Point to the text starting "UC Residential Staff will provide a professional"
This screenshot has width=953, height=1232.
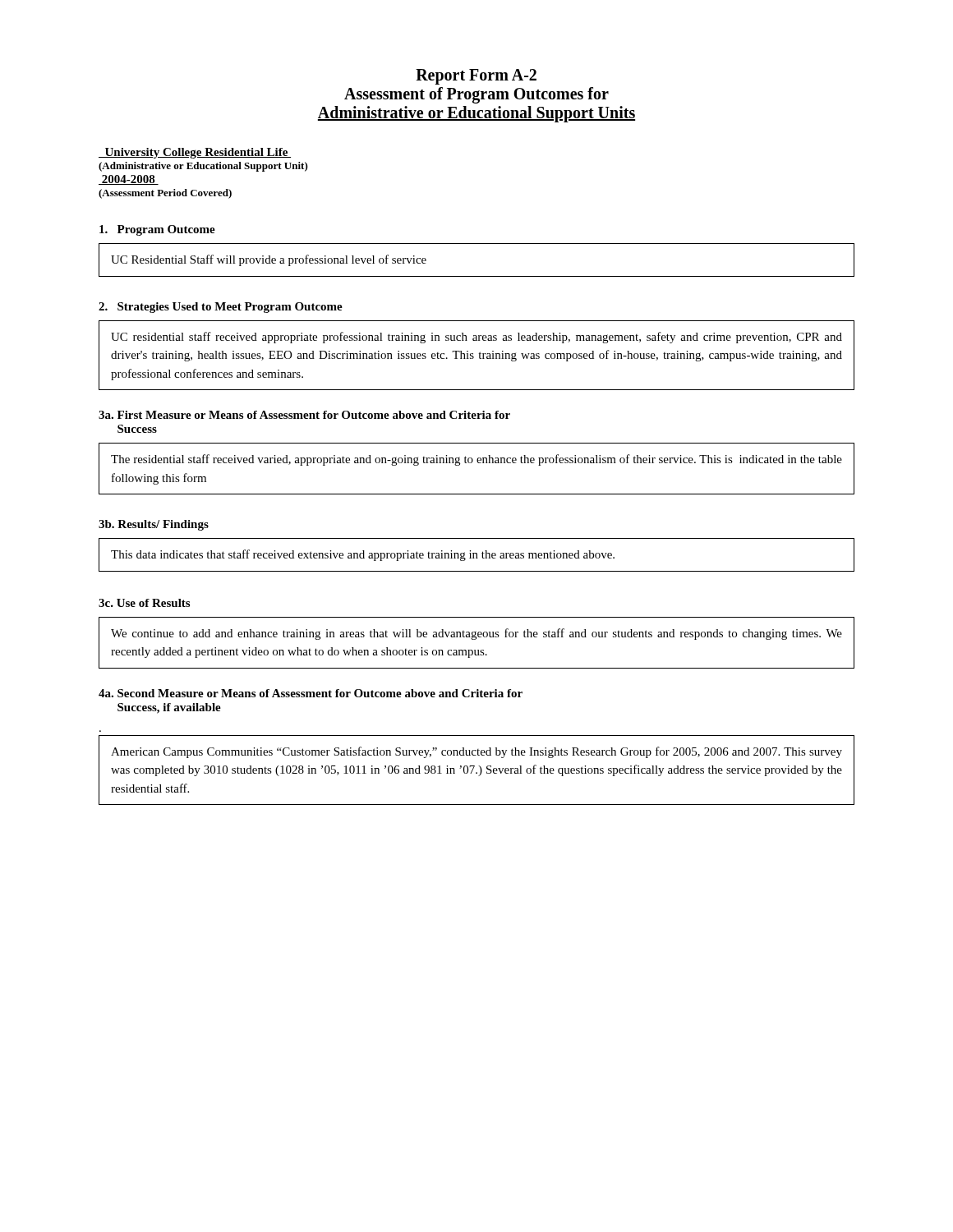click(x=269, y=260)
